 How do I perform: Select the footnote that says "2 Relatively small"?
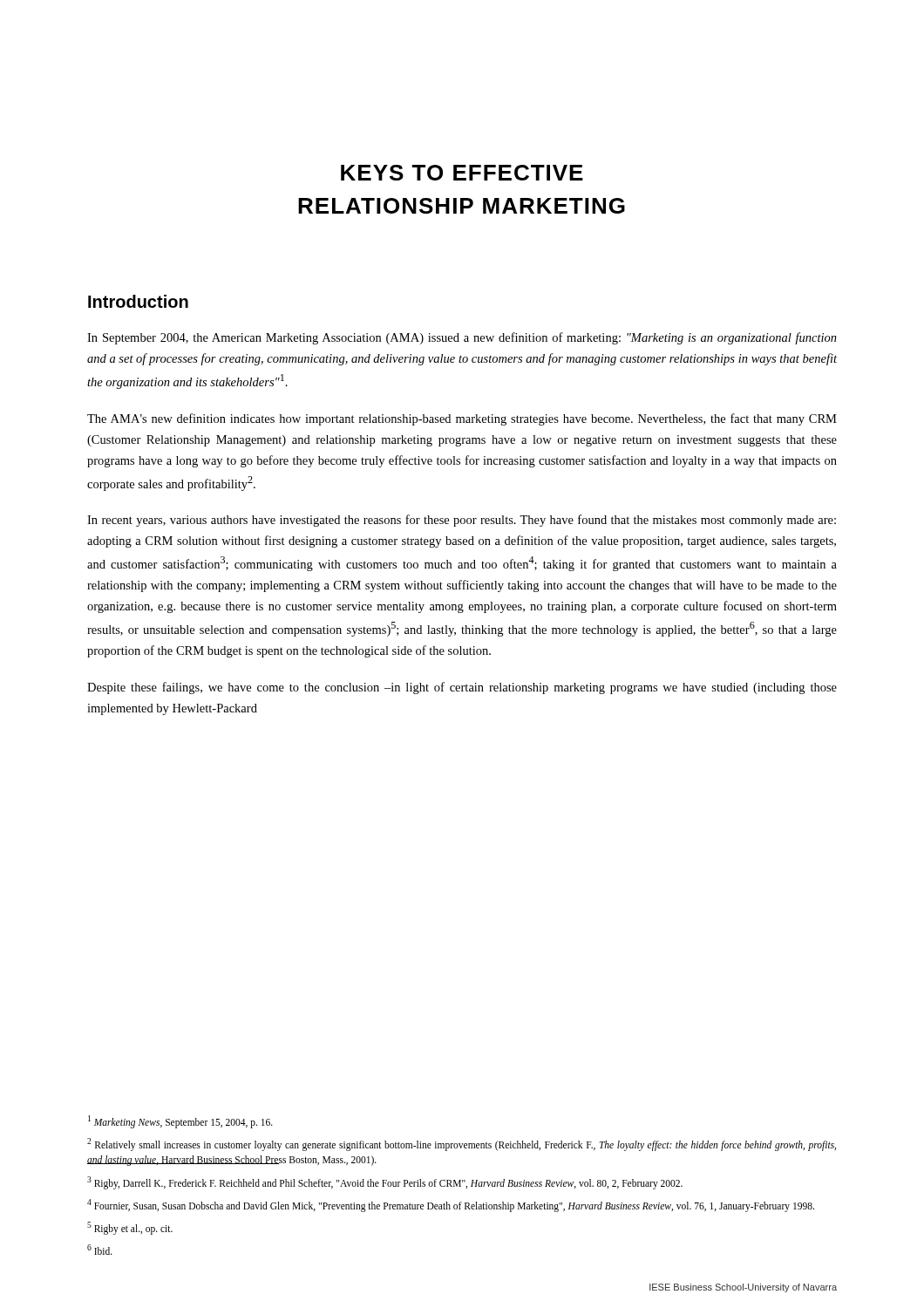462,1151
